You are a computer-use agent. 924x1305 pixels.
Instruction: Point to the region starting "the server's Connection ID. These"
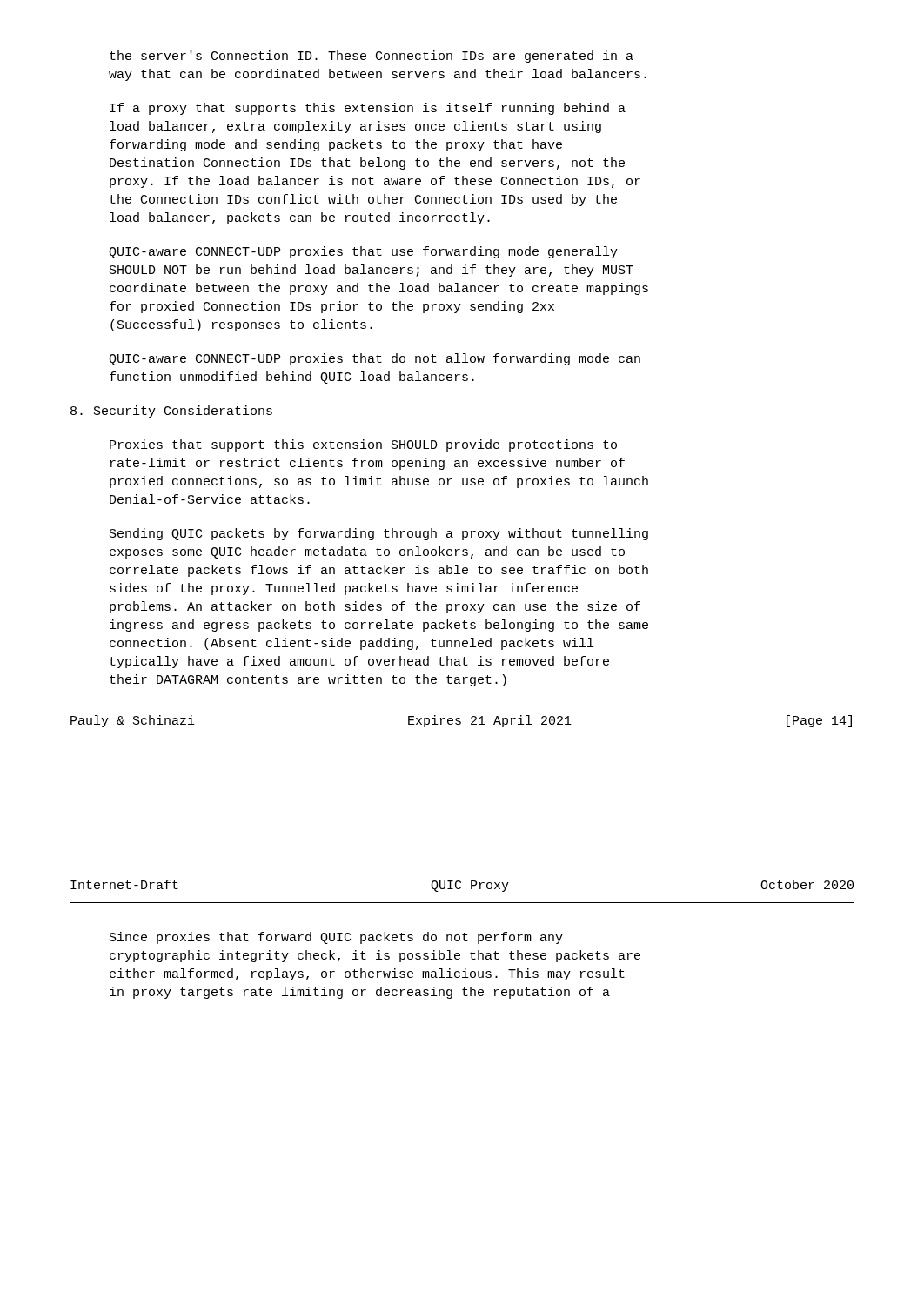379,66
